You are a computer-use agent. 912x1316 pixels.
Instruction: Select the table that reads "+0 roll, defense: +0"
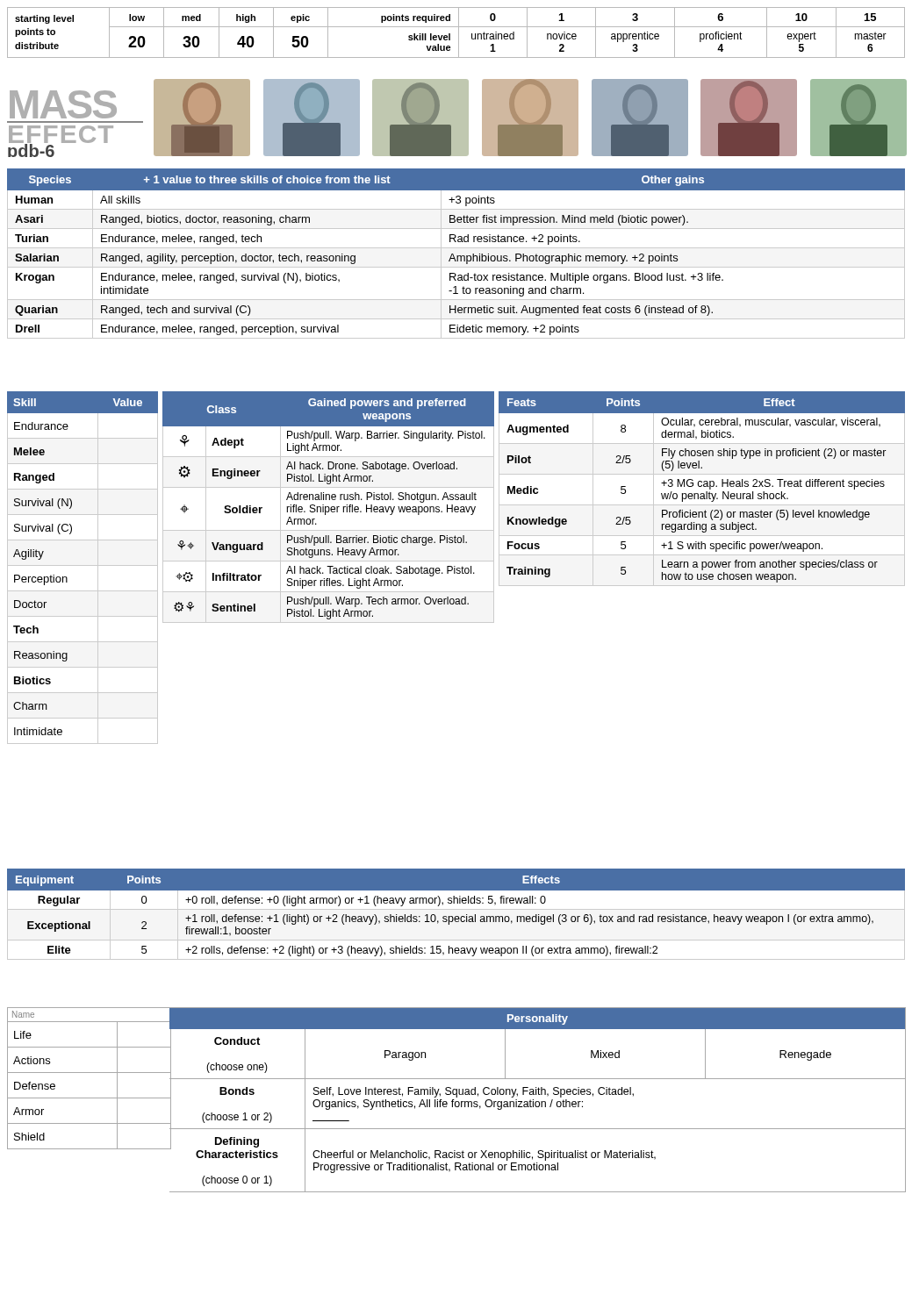(456, 914)
